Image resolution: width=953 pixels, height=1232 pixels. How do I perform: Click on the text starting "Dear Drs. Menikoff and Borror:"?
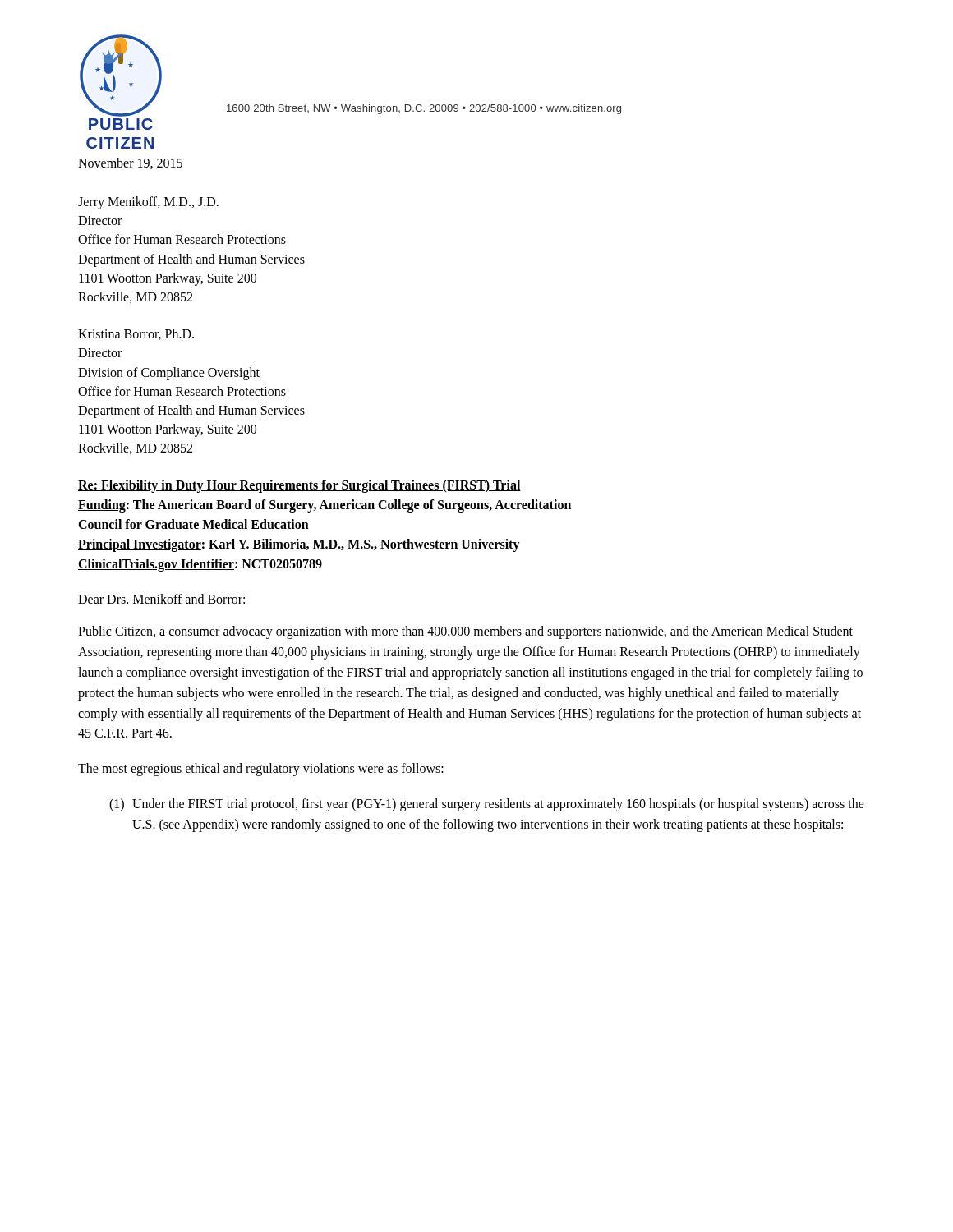[x=162, y=600]
